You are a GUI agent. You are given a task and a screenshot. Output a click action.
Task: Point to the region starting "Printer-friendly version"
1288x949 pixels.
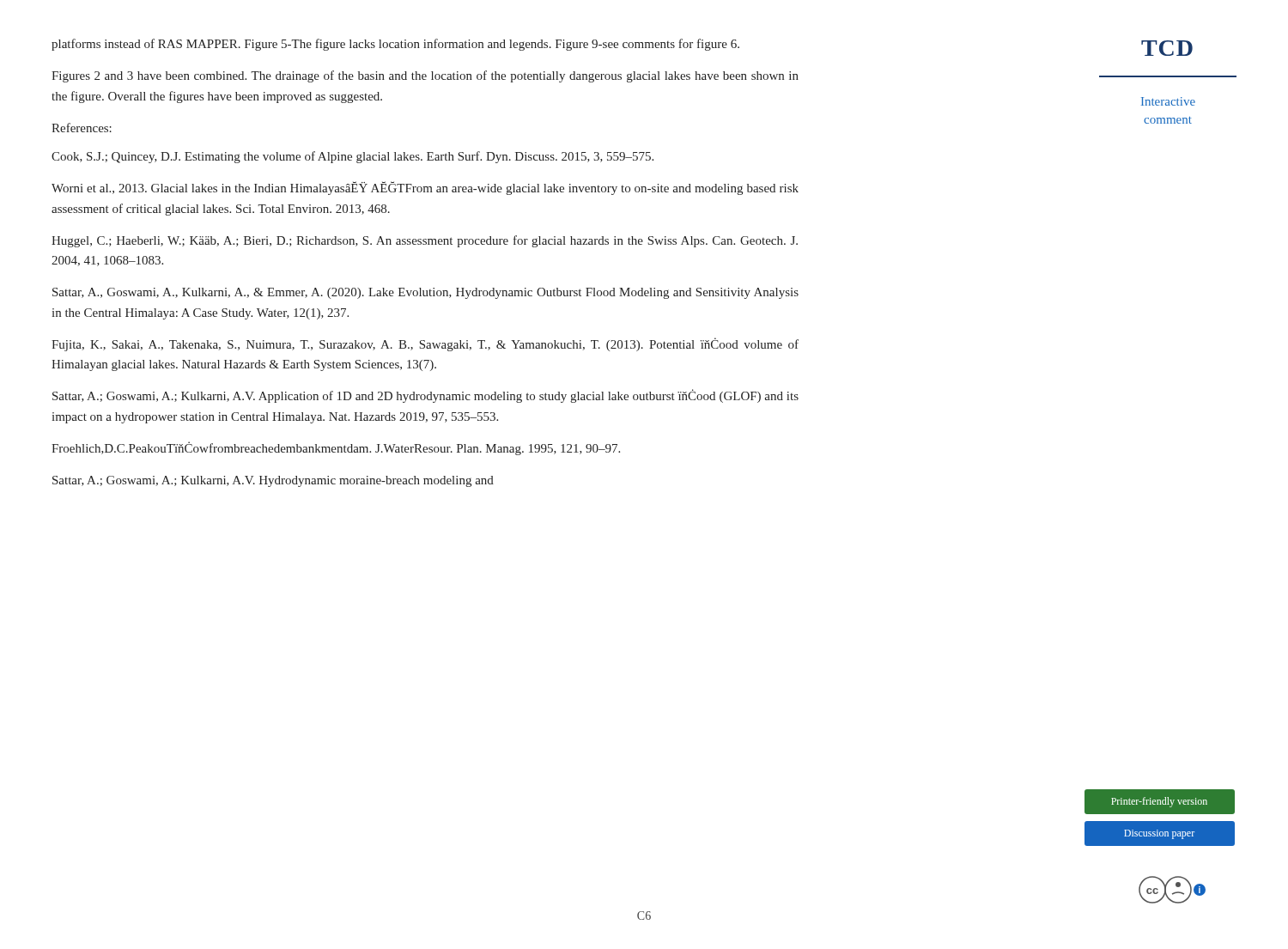(x=1159, y=802)
